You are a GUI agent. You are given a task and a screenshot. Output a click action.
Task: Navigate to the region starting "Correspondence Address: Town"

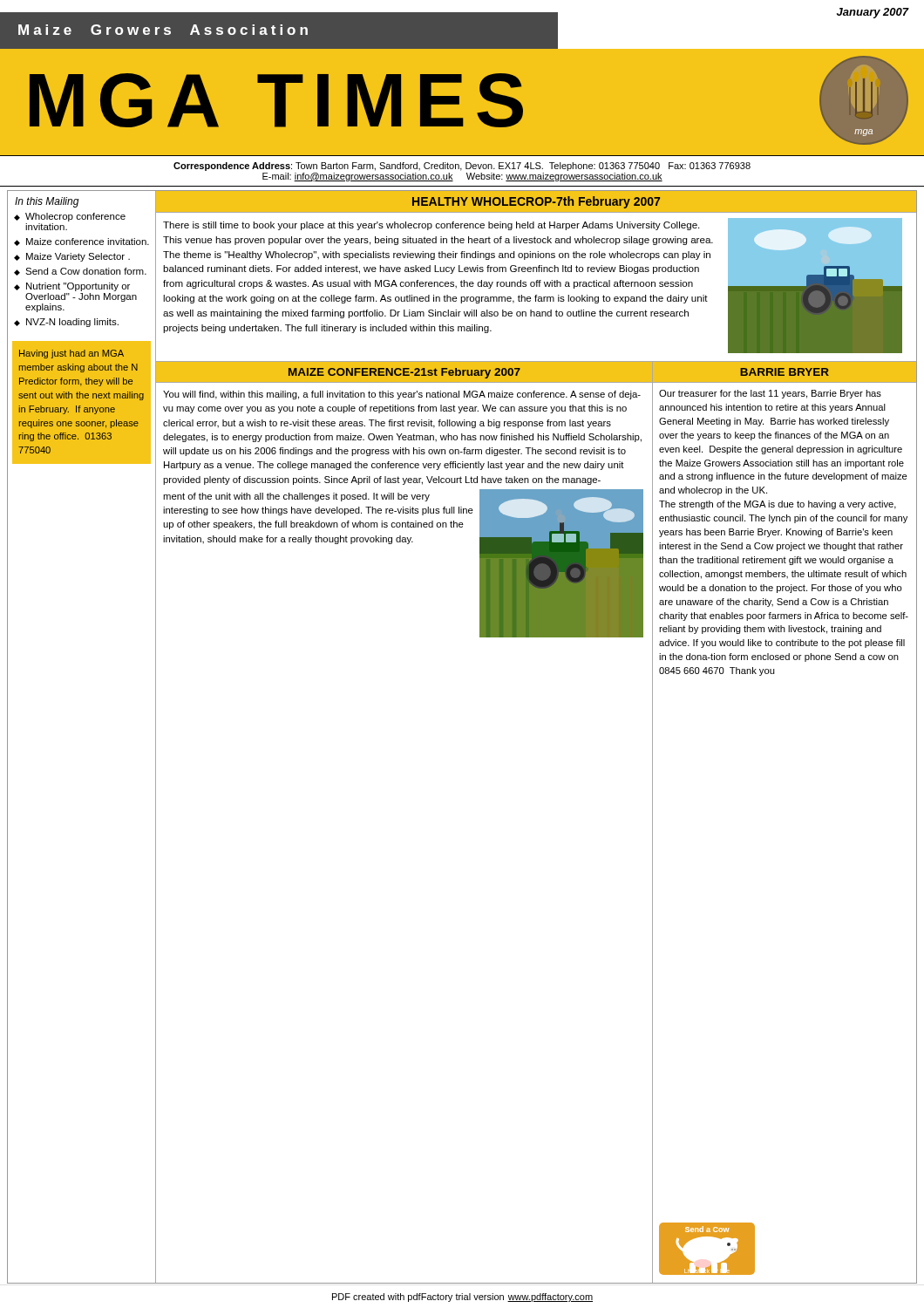462,171
